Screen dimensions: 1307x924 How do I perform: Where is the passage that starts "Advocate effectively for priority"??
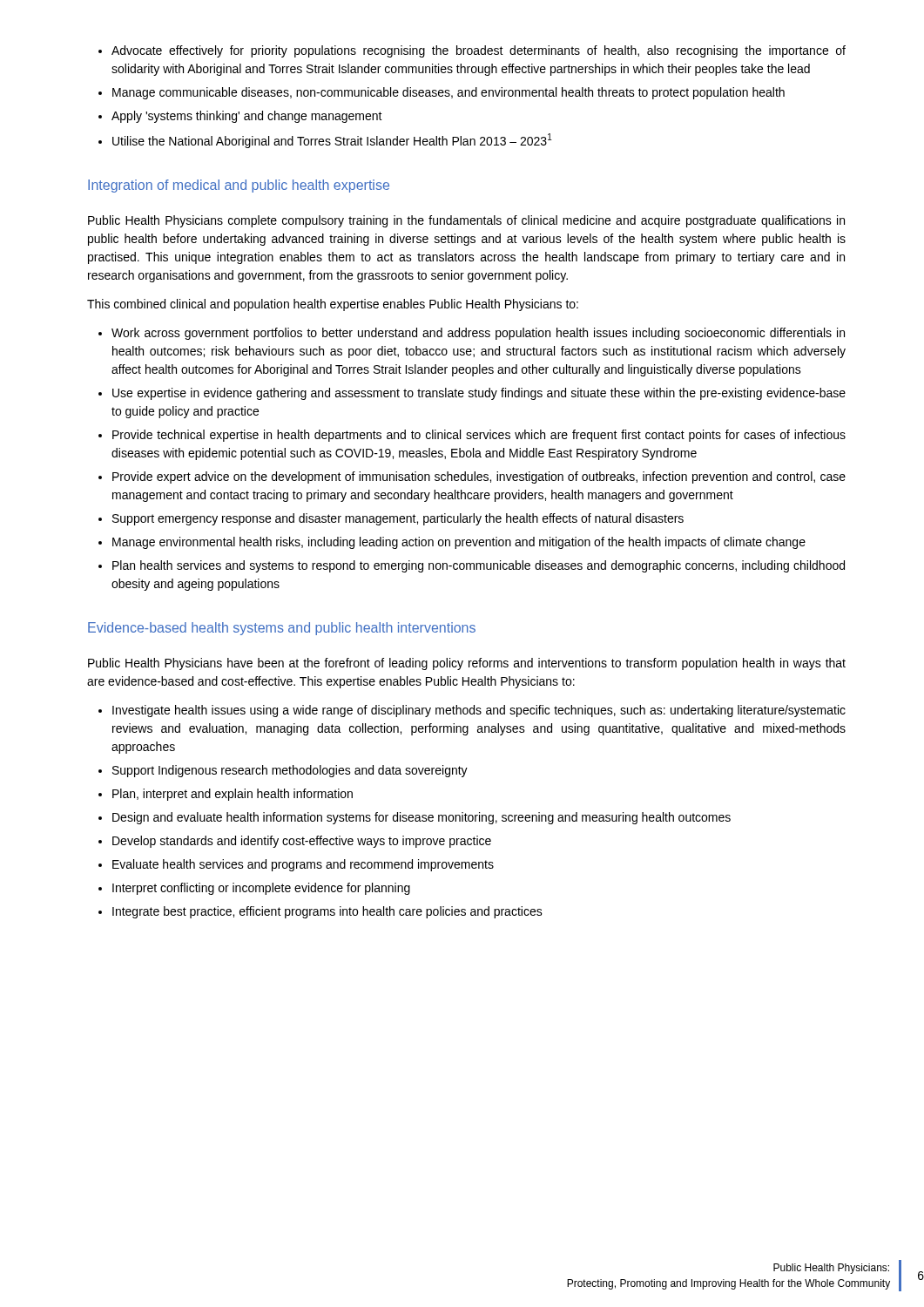466,96
